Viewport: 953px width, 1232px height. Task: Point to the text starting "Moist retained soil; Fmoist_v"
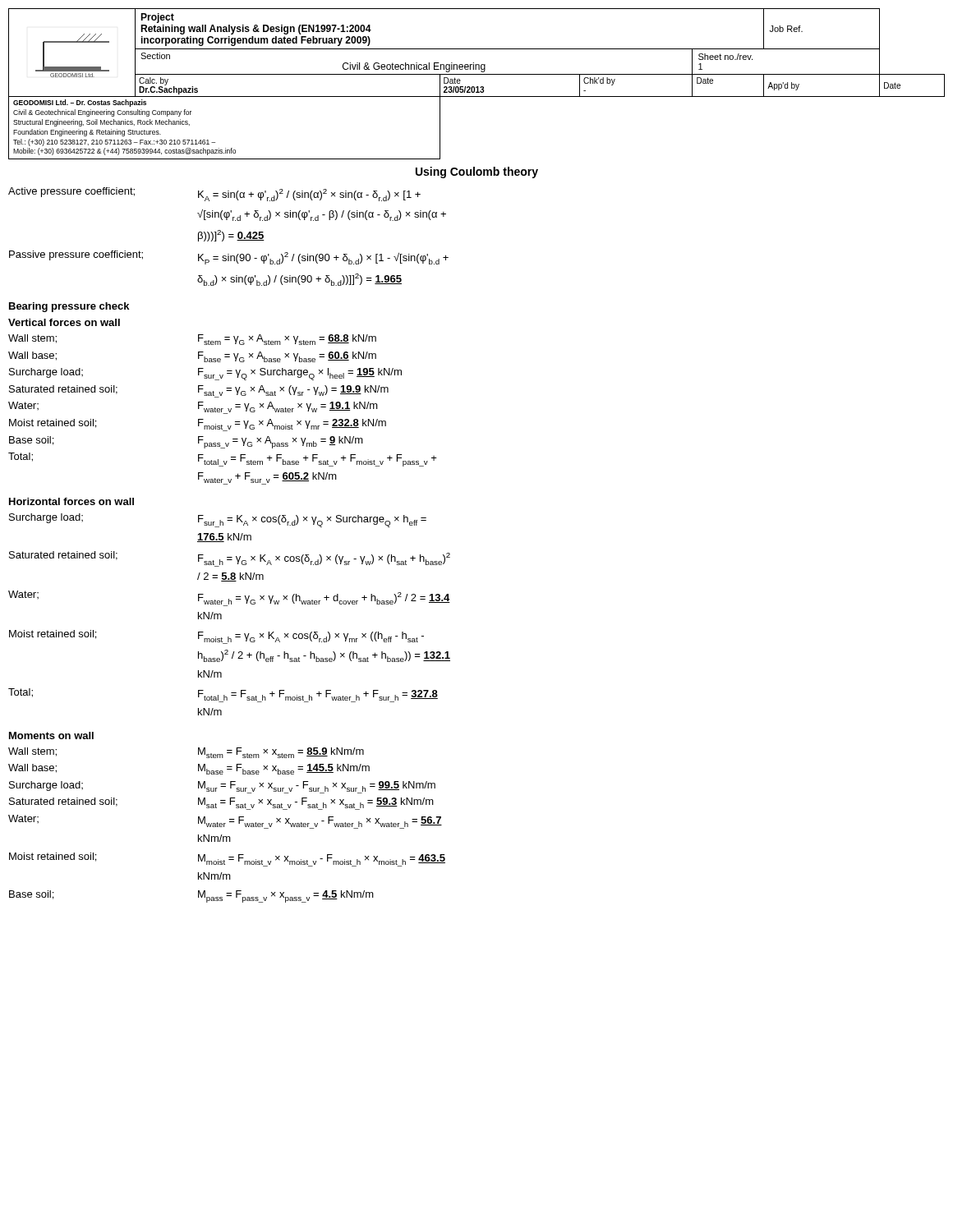click(x=198, y=425)
